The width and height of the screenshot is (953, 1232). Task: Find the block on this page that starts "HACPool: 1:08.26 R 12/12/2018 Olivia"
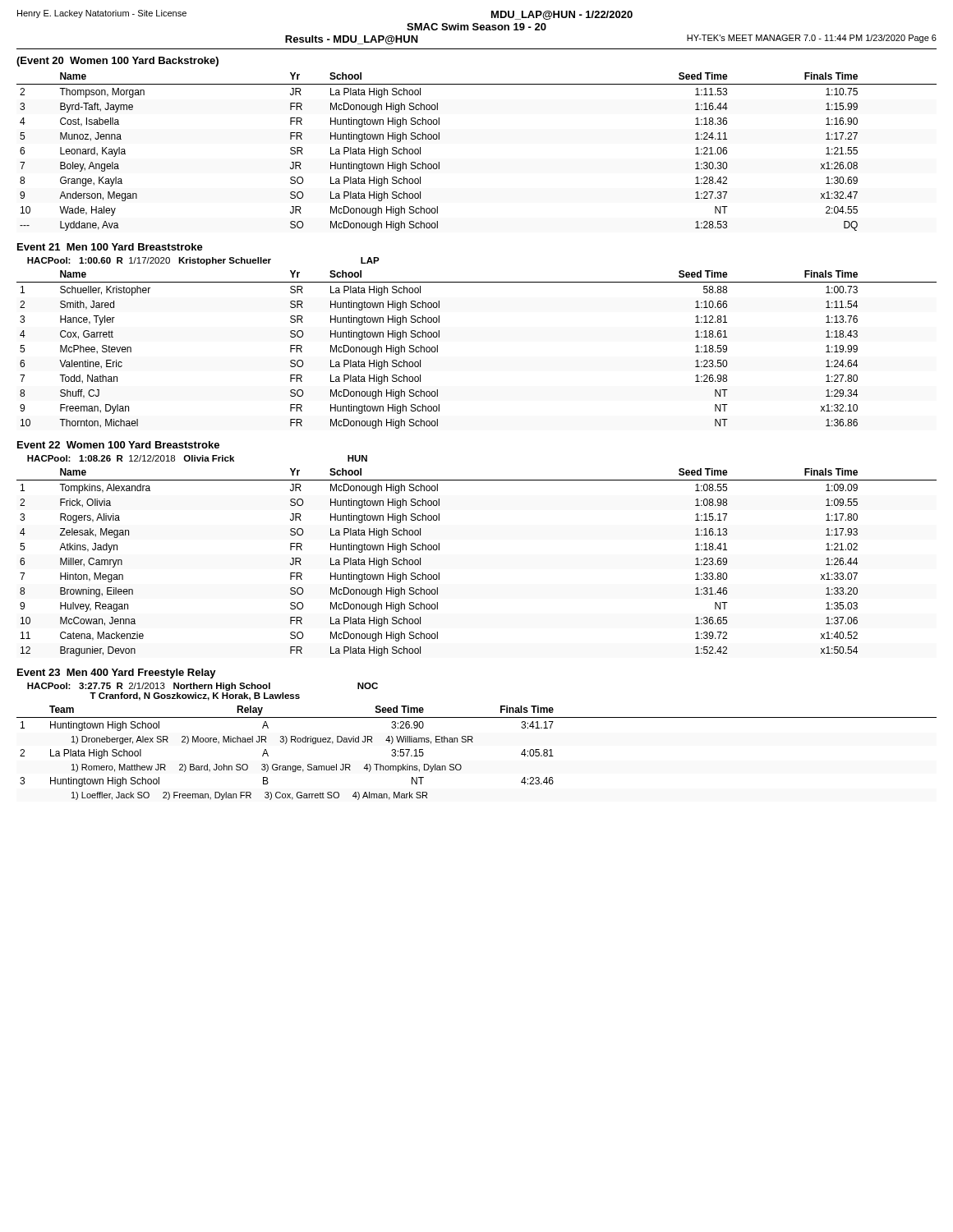(192, 458)
